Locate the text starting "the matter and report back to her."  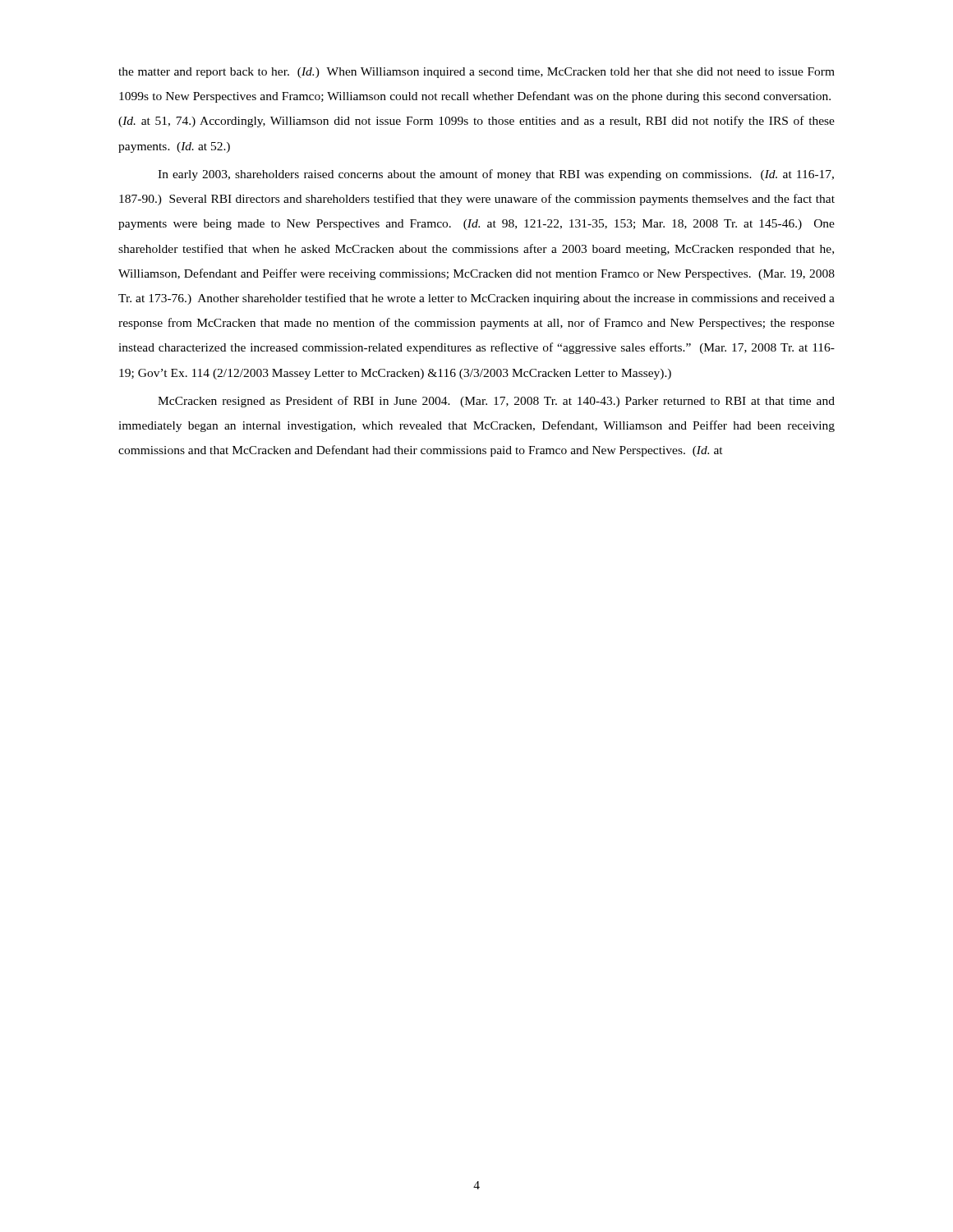click(476, 109)
